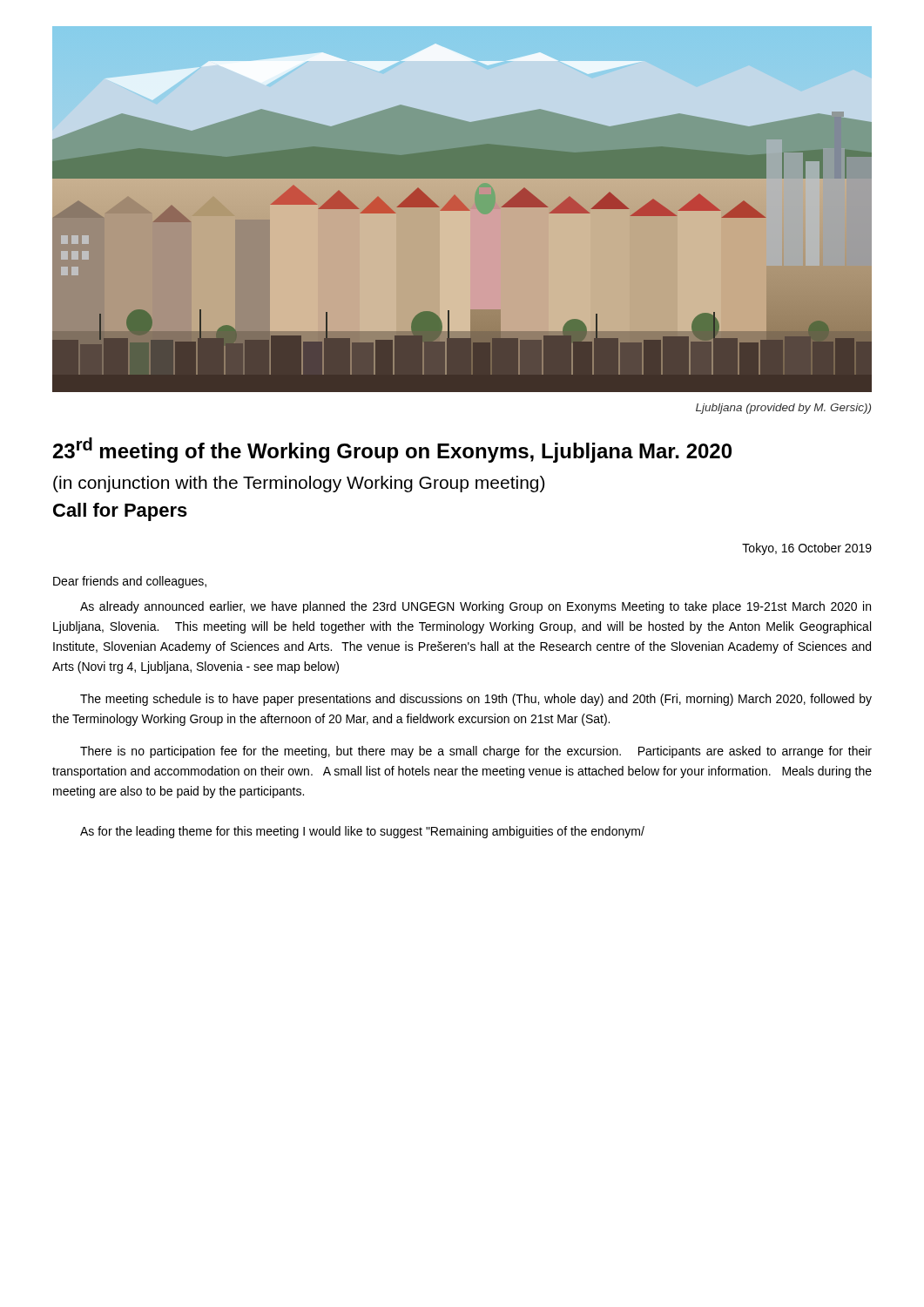924x1307 pixels.
Task: Find the text containing "Dear friends and colleagues,"
Action: (130, 581)
